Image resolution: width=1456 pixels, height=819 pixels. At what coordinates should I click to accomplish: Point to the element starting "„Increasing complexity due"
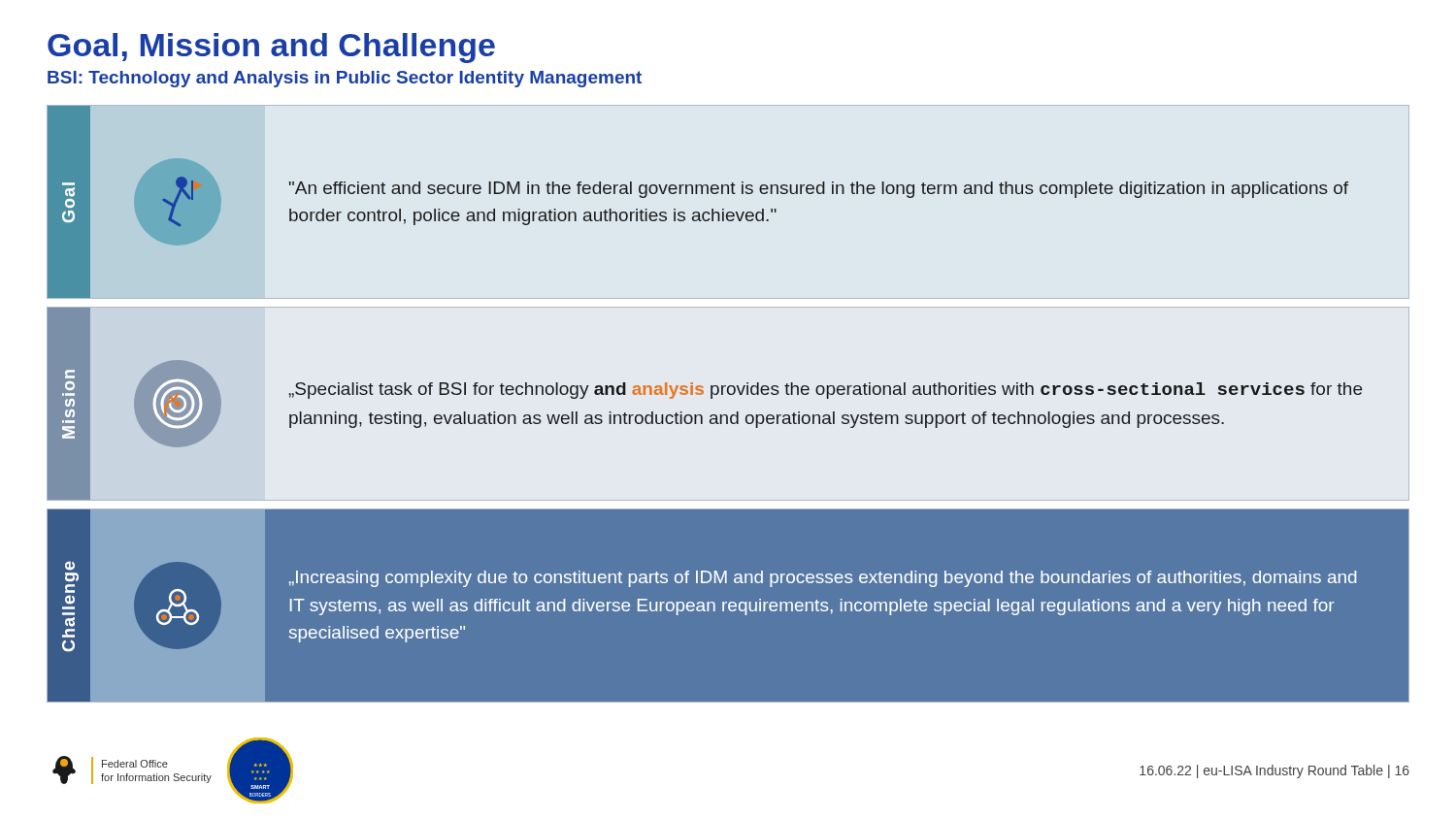(x=831, y=606)
